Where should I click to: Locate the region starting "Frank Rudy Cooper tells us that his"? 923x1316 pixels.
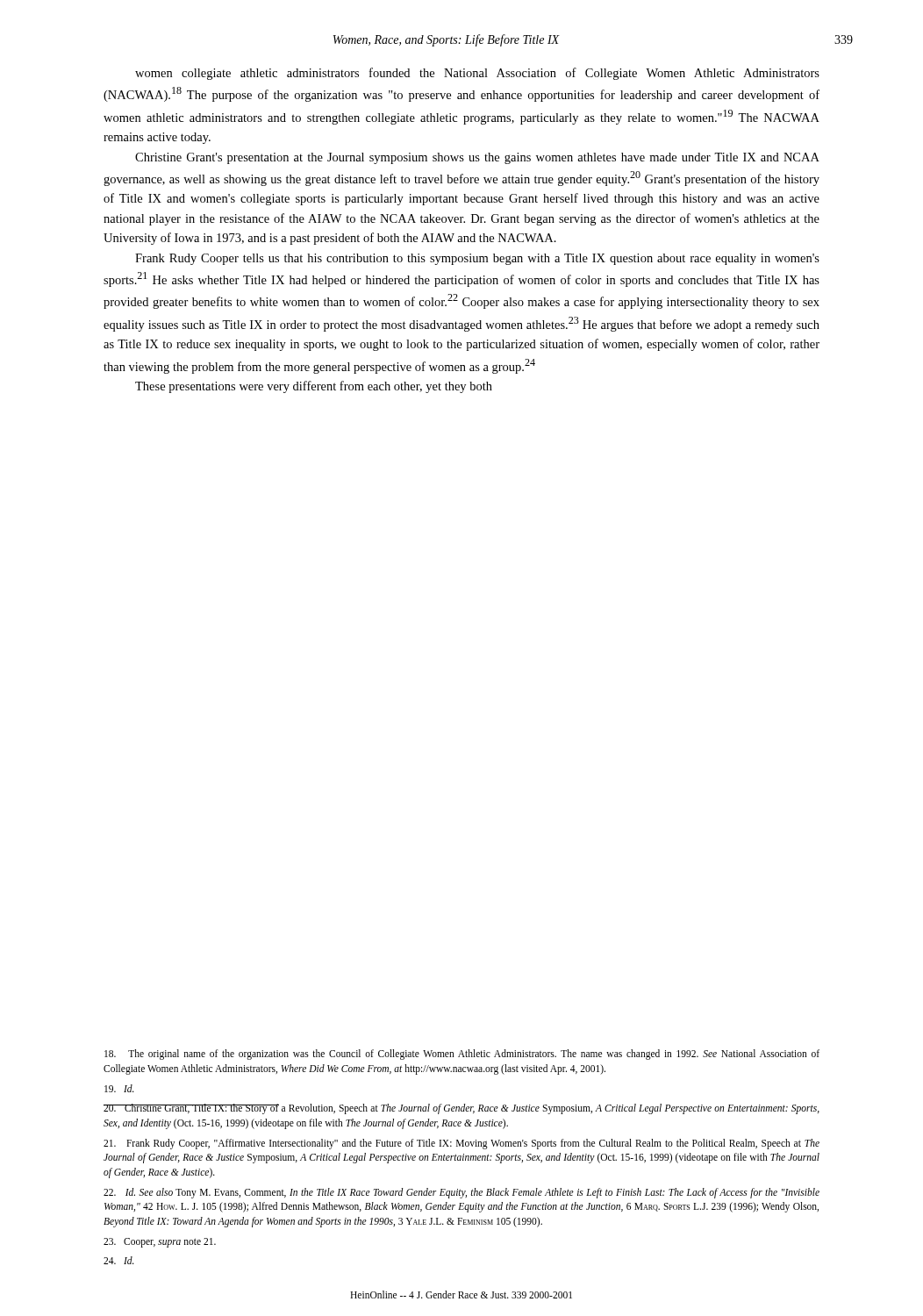coord(462,312)
